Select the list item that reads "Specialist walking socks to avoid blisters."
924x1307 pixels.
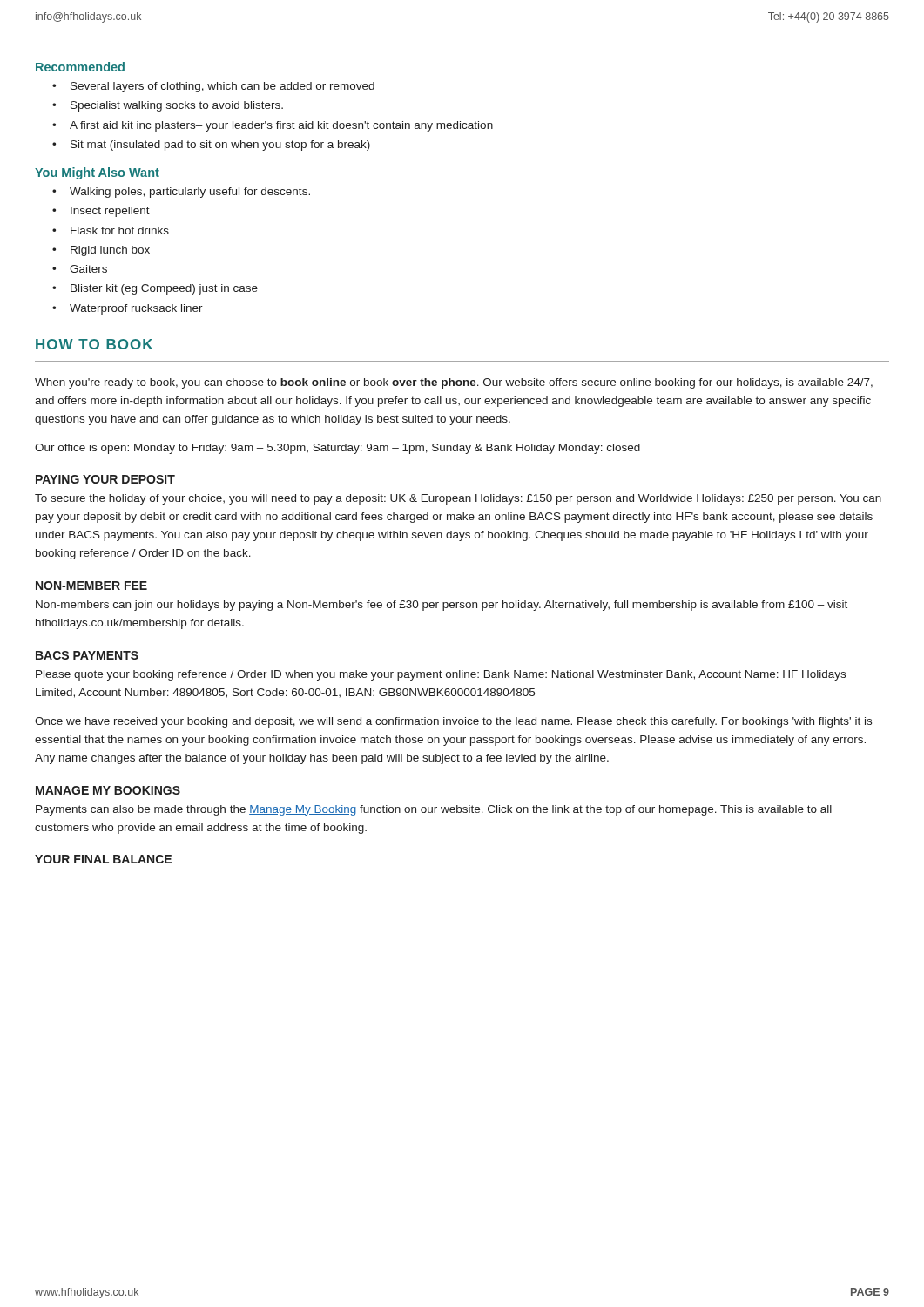[177, 105]
